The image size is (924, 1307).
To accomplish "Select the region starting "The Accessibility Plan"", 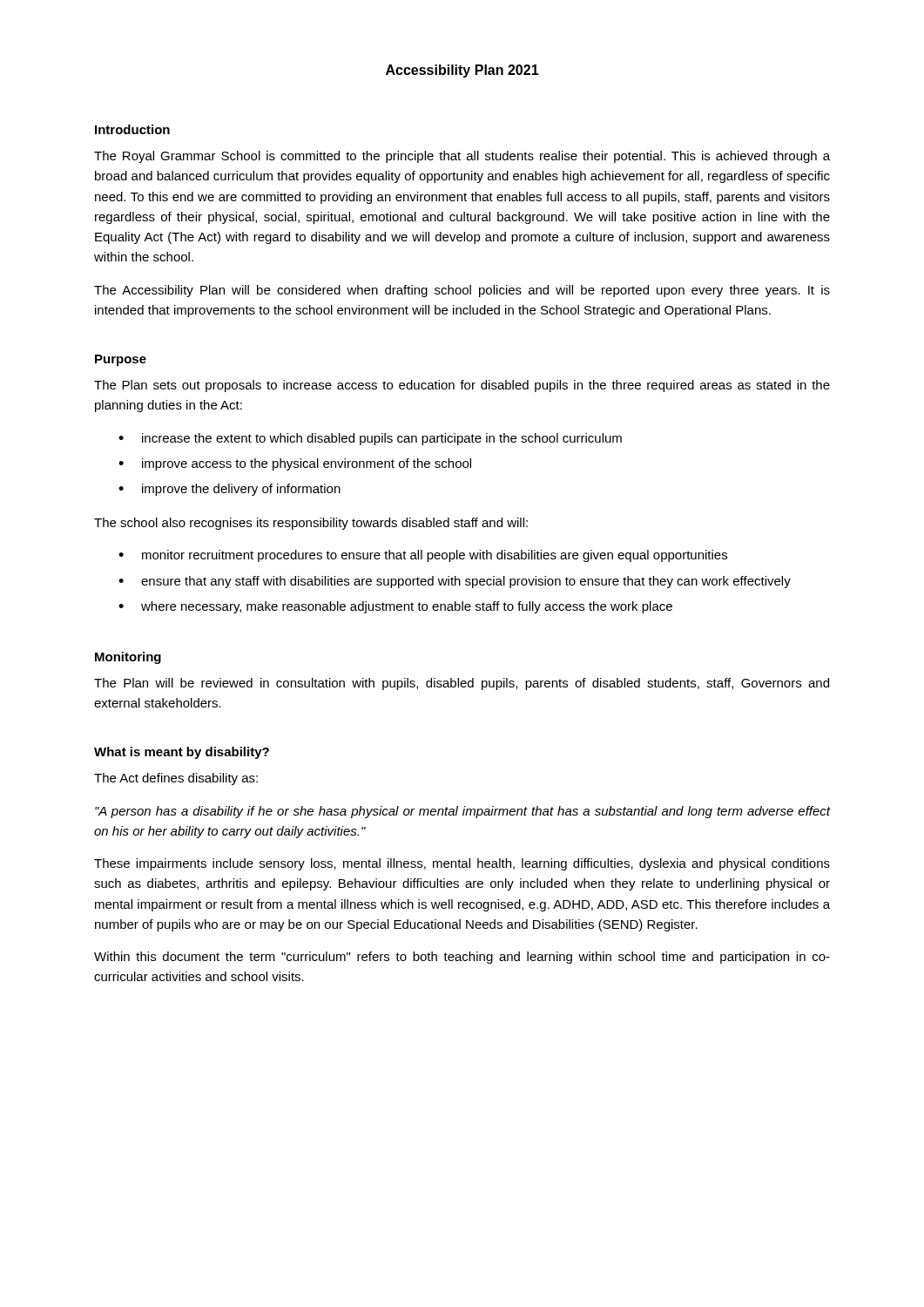I will (x=462, y=299).
